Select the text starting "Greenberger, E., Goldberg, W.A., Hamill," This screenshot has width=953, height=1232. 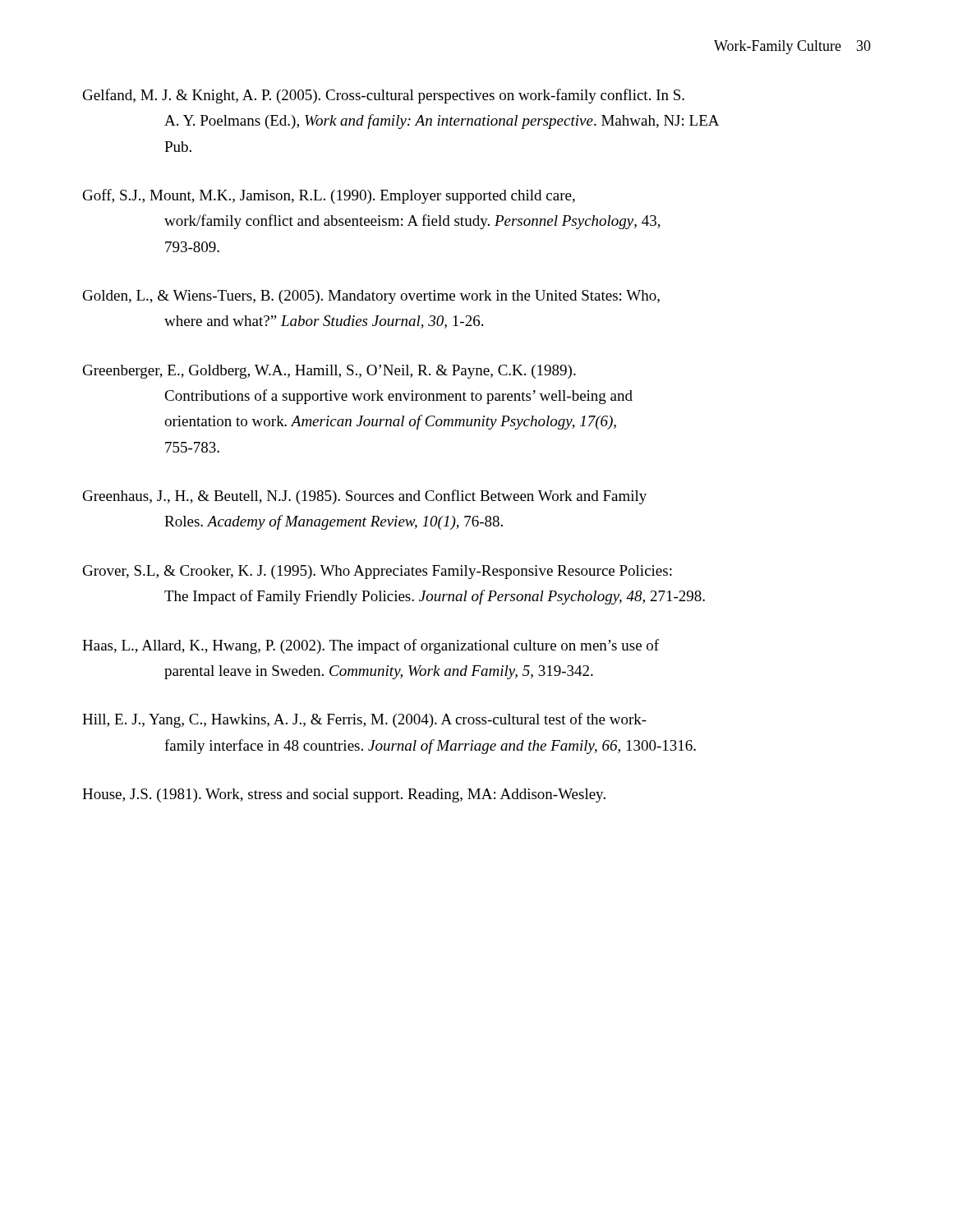coord(476,409)
